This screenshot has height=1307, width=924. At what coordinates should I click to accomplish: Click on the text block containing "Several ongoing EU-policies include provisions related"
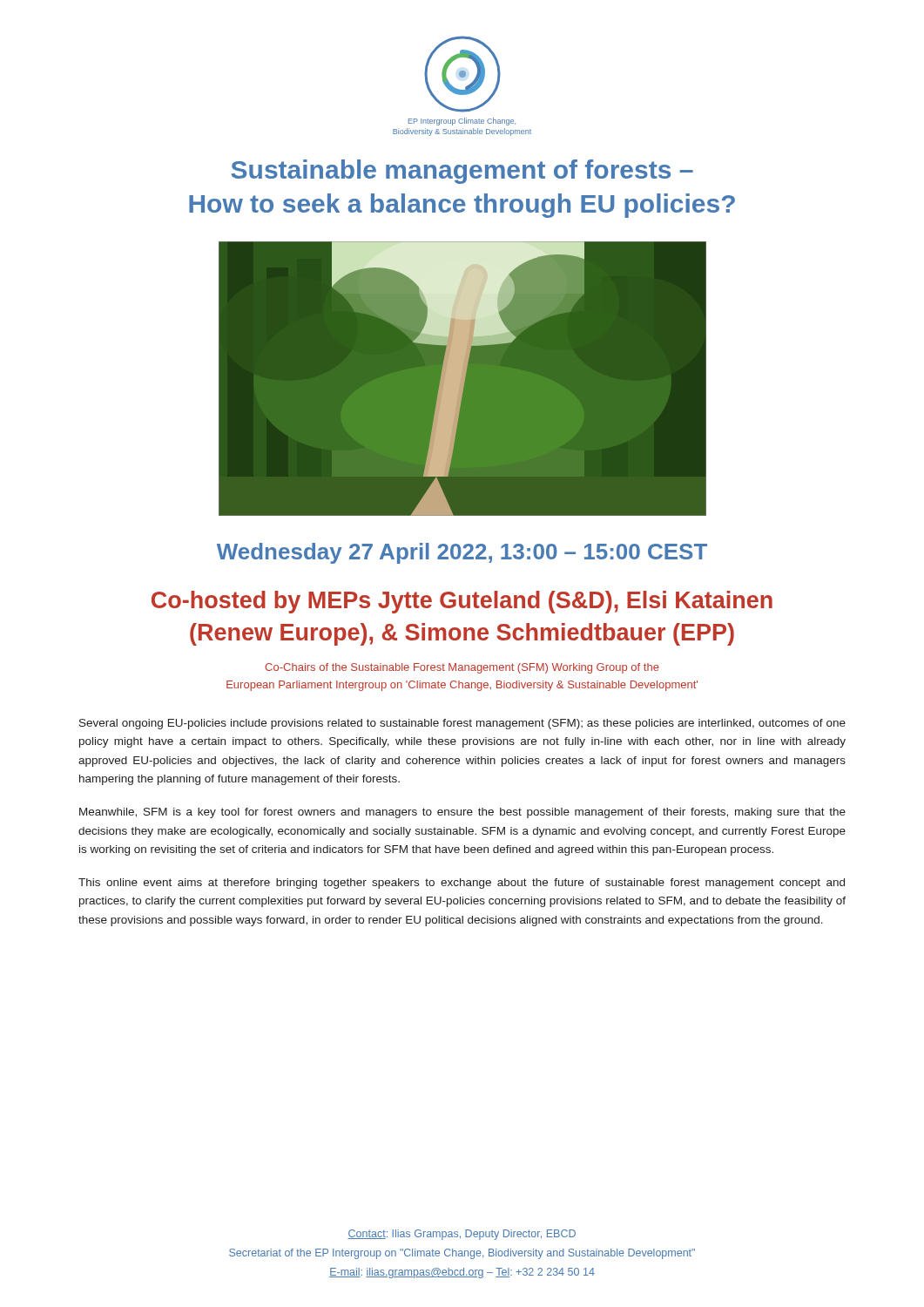coord(462,751)
